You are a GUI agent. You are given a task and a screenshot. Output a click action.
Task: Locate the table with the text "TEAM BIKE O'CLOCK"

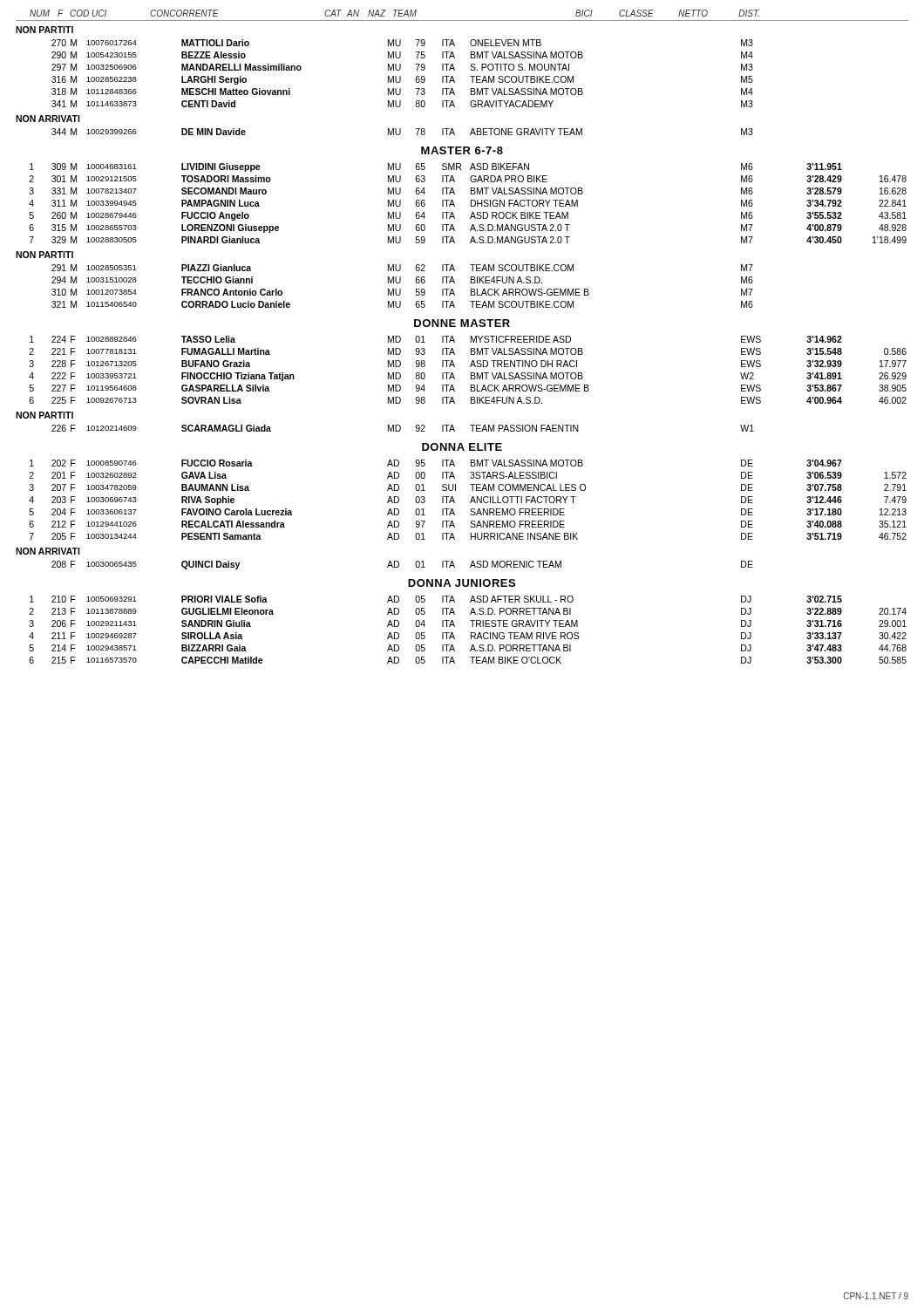coord(462,630)
